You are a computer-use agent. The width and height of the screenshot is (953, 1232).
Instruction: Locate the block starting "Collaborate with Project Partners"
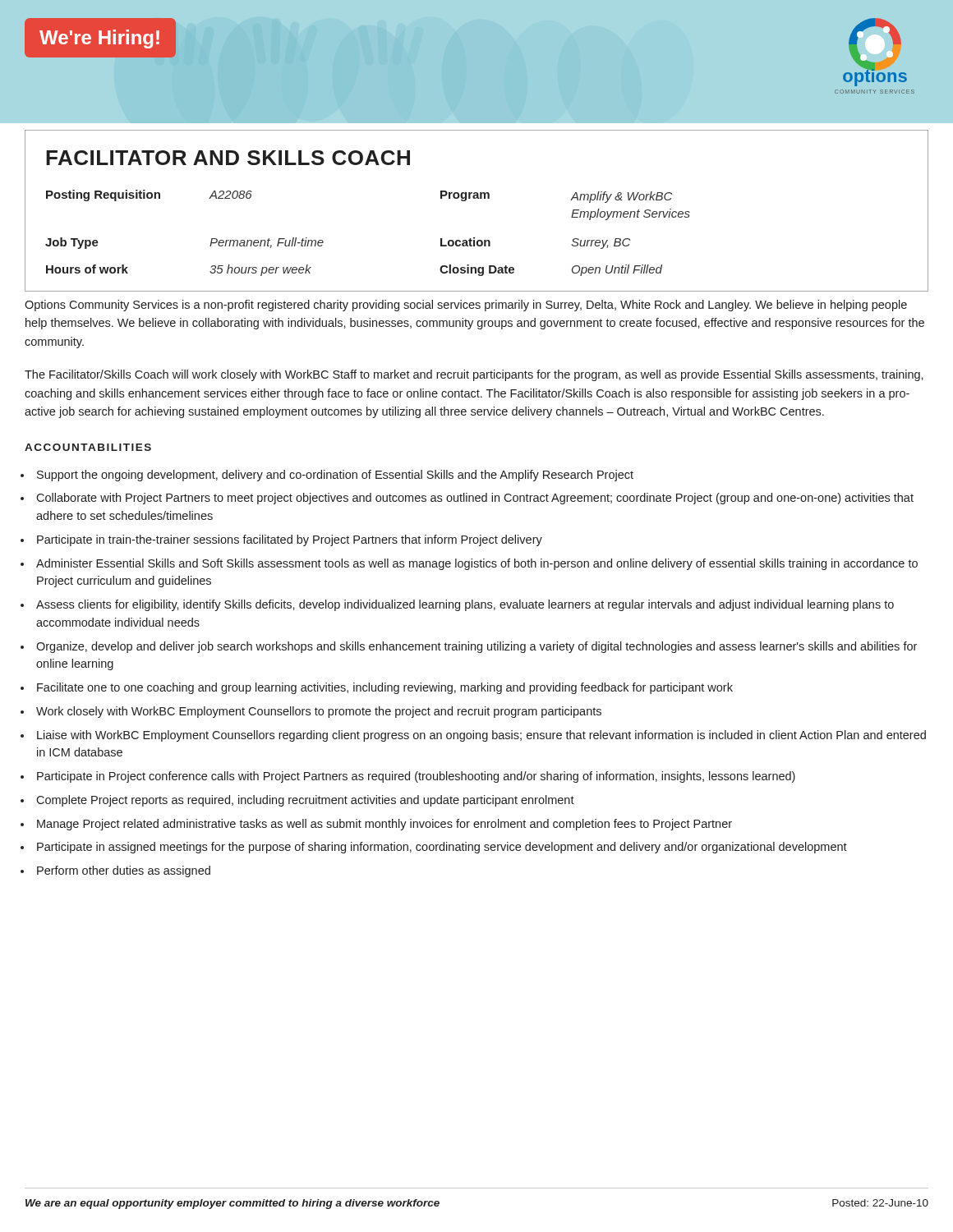475,507
